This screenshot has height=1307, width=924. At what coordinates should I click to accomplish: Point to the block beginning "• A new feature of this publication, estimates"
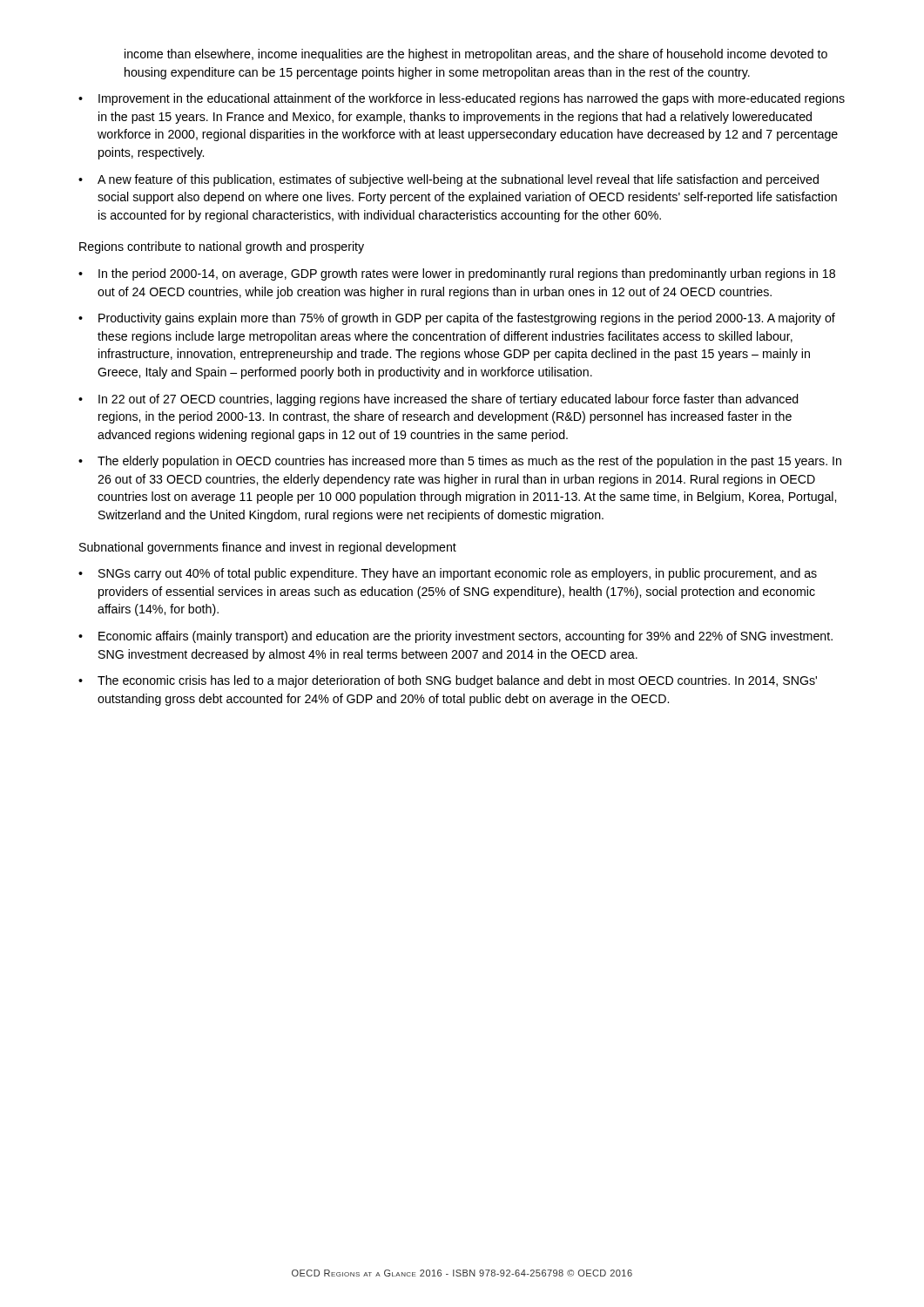pos(462,197)
